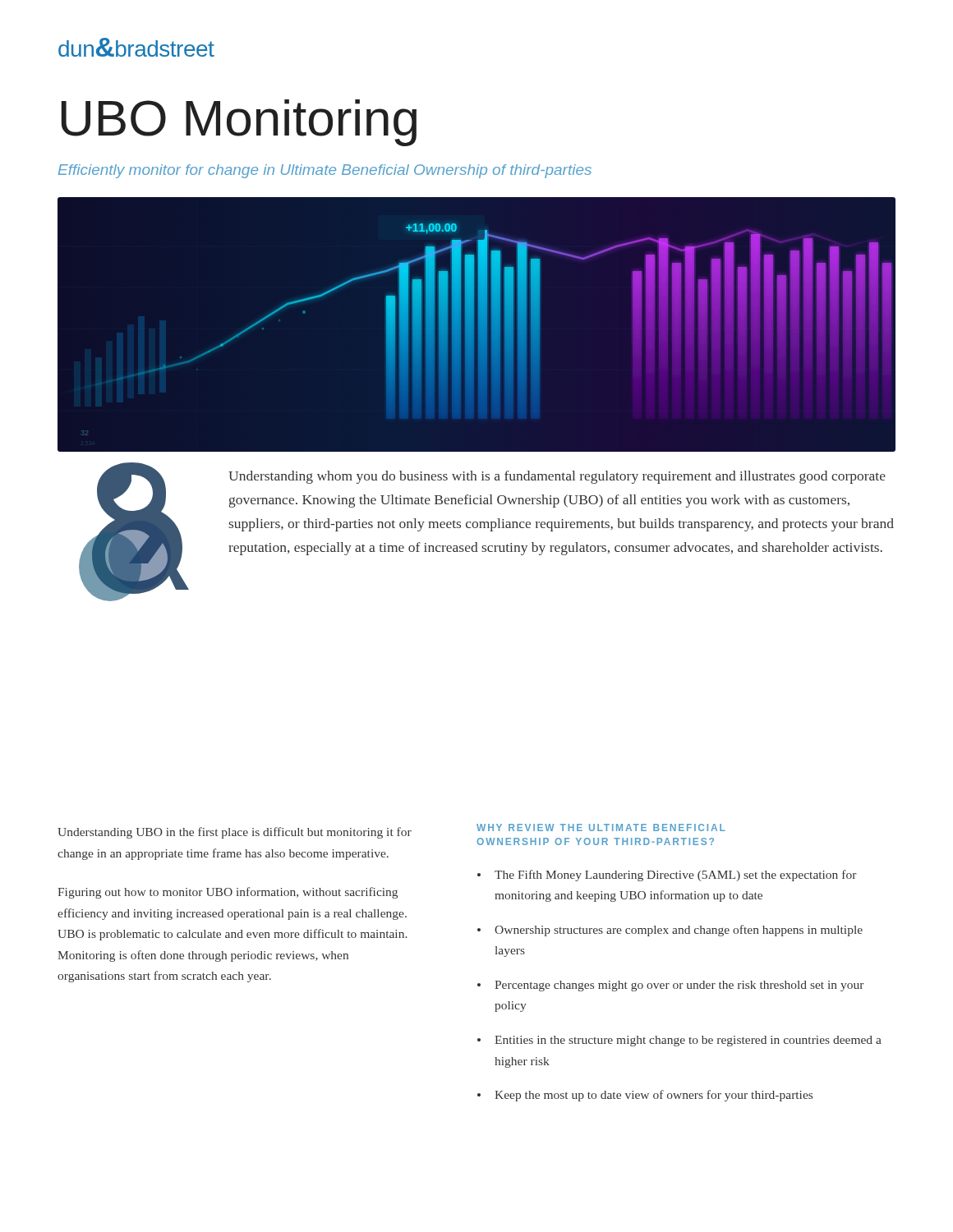Click on the region starting "The Fifth Money Laundering"
This screenshot has width=953, height=1232.
(x=675, y=884)
